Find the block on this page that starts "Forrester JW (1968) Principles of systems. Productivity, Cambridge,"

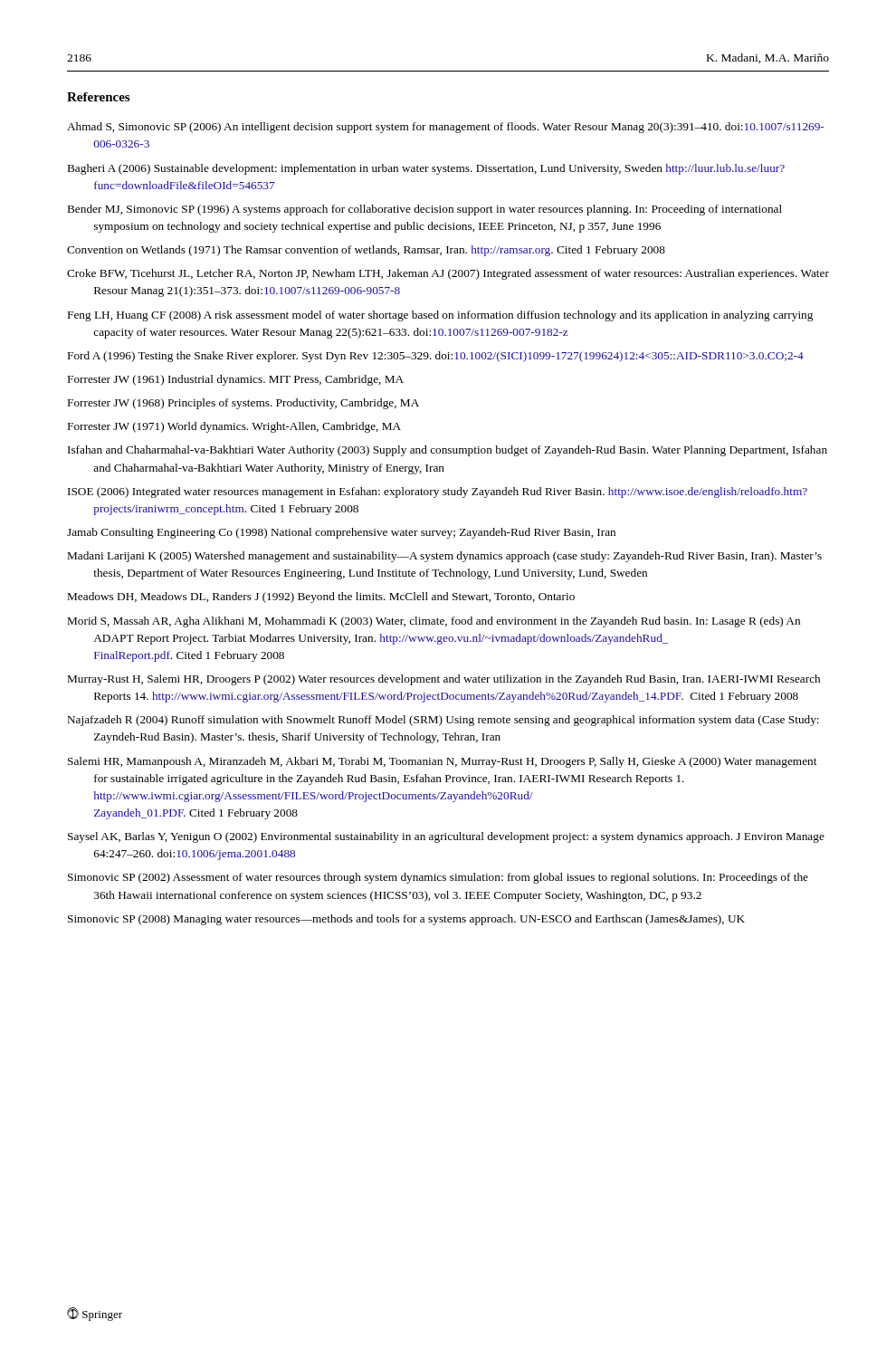click(x=243, y=403)
